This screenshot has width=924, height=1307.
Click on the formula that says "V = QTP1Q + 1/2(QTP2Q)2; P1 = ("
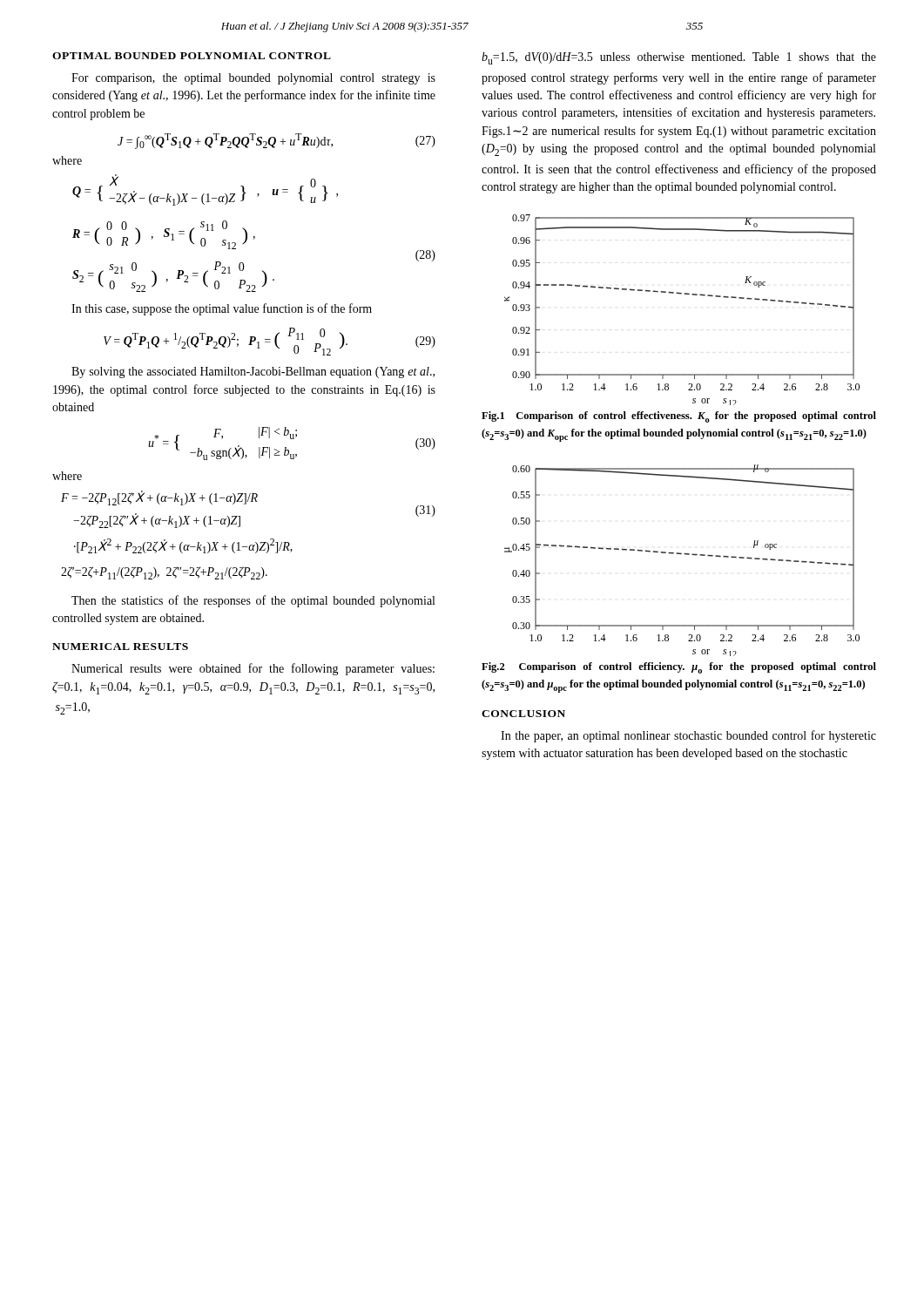point(244,342)
